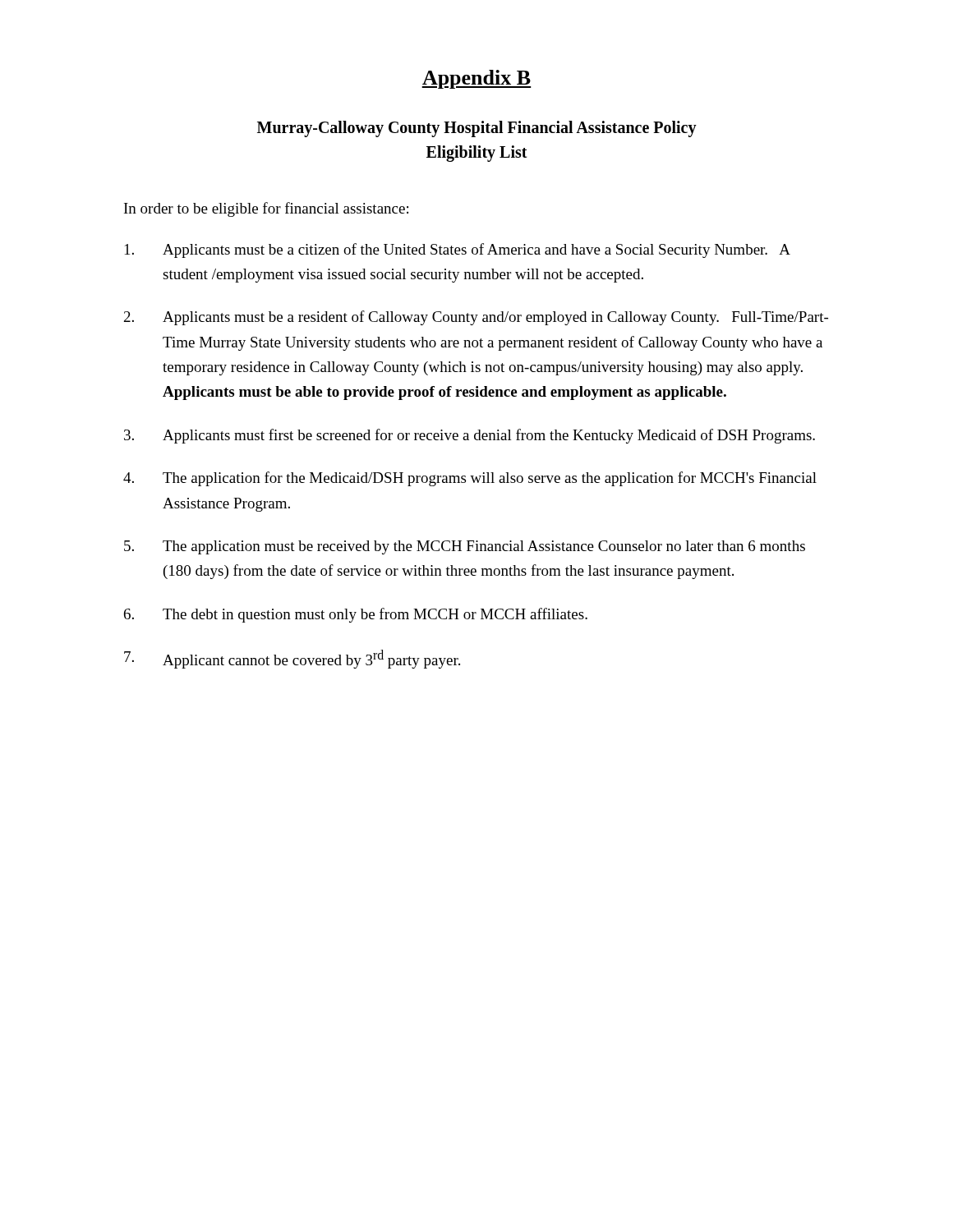Click on the text block with the text "In order to"
The image size is (953, 1232).
tap(266, 208)
